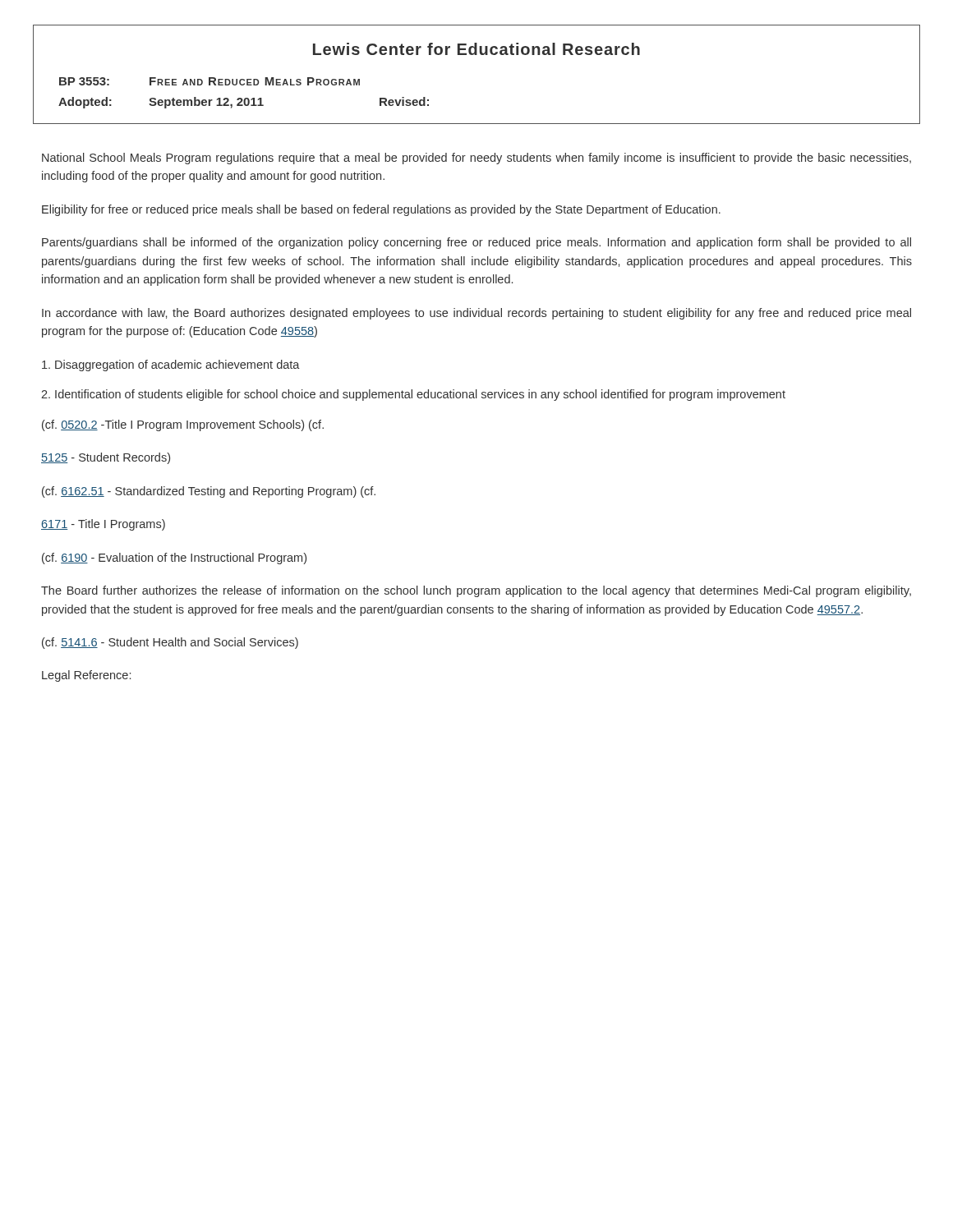
Task: Point to the block starting "National School Meals Program"
Action: click(x=476, y=167)
